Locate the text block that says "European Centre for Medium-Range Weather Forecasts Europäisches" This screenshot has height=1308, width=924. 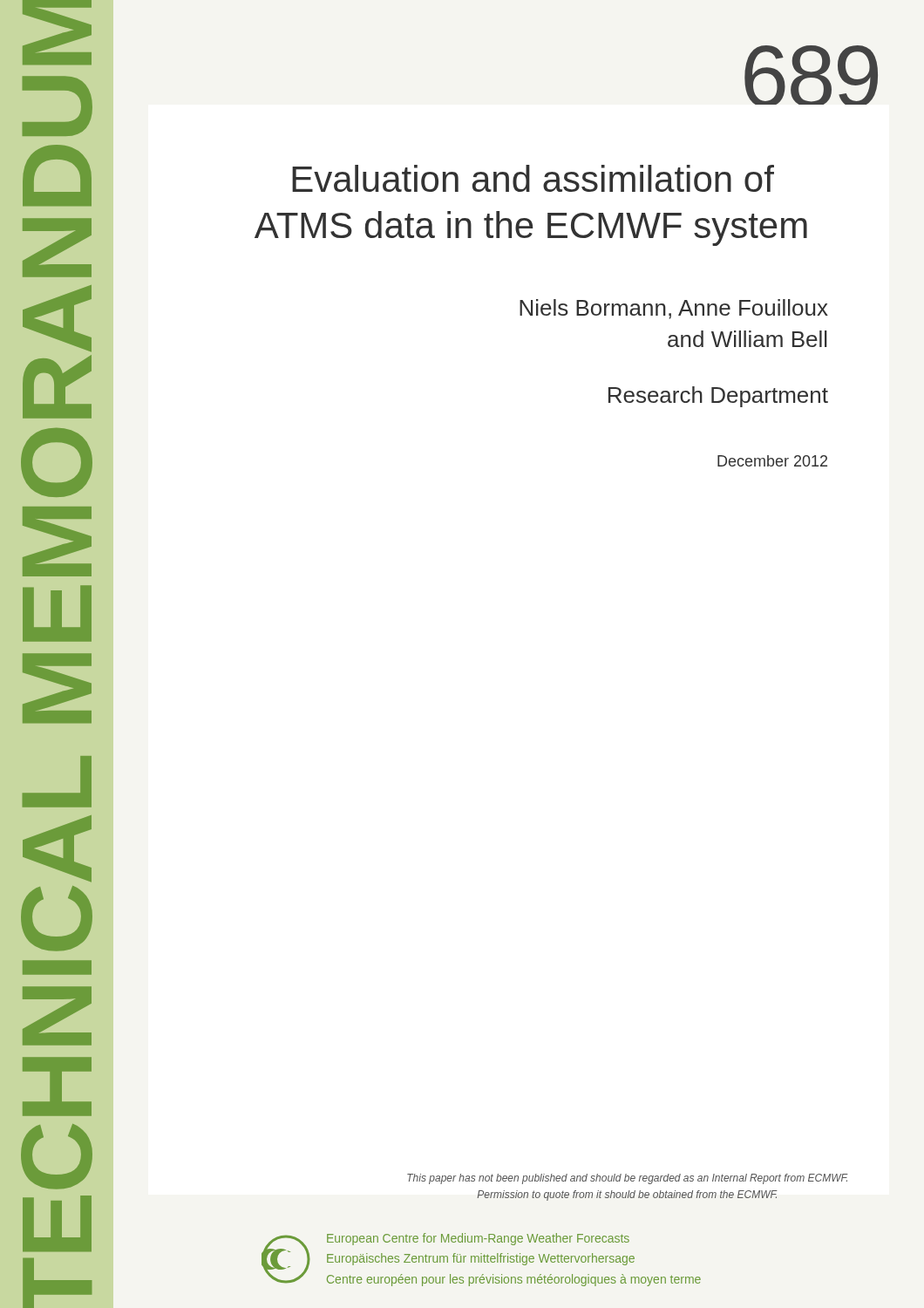tap(481, 1259)
